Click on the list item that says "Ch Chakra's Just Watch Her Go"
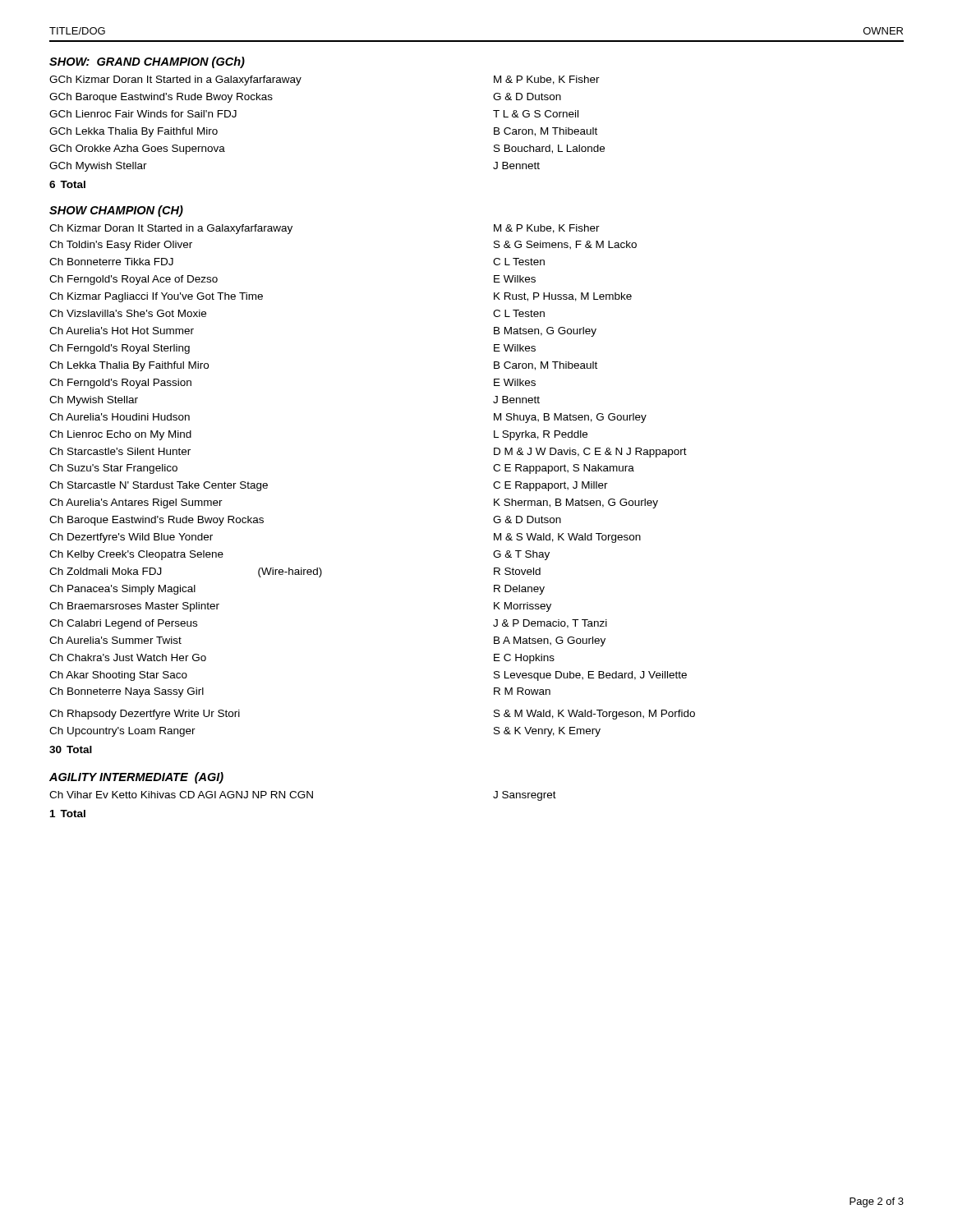Viewport: 953px width, 1232px height. tap(129, 658)
